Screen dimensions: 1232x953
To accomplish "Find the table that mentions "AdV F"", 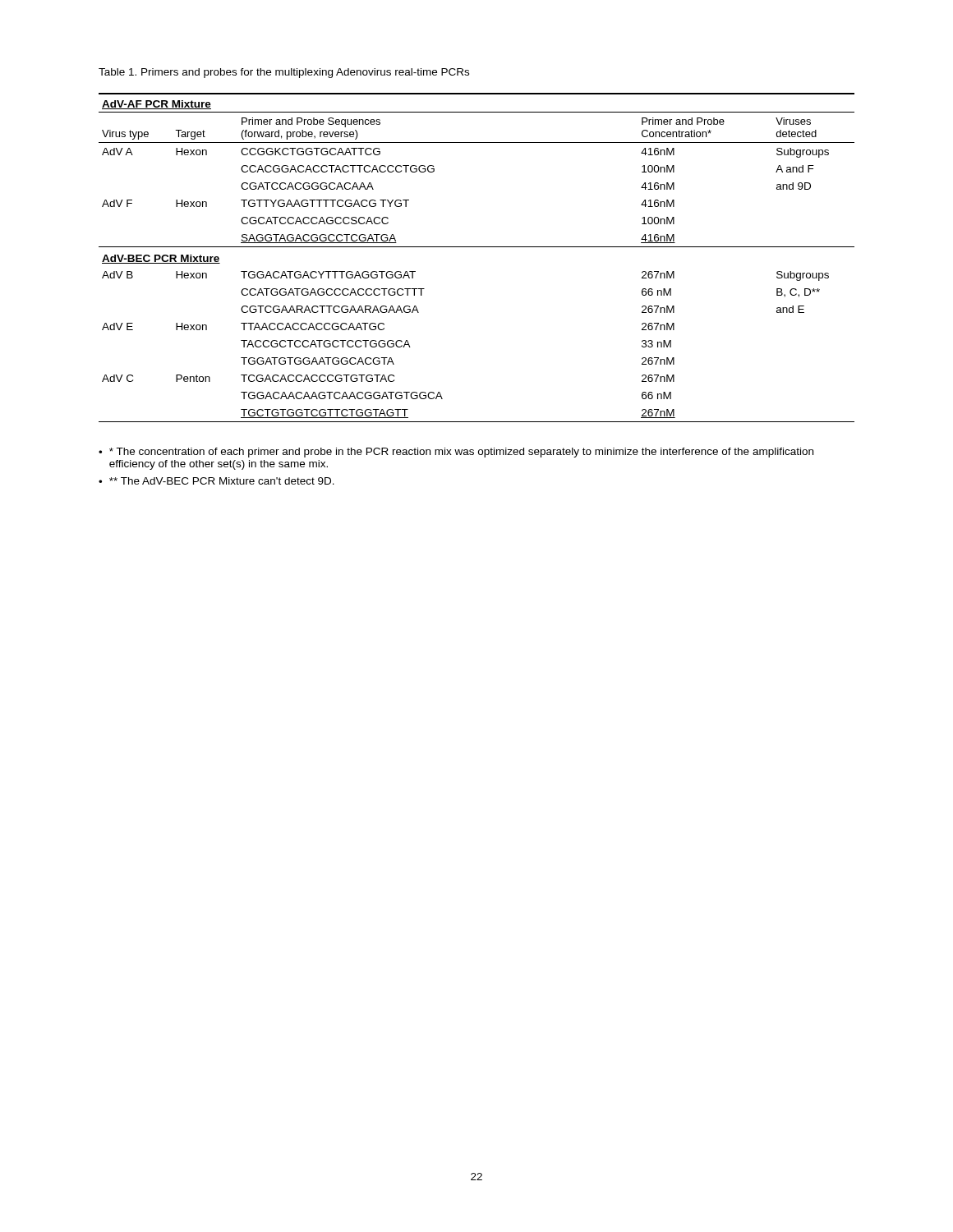I will tap(476, 258).
